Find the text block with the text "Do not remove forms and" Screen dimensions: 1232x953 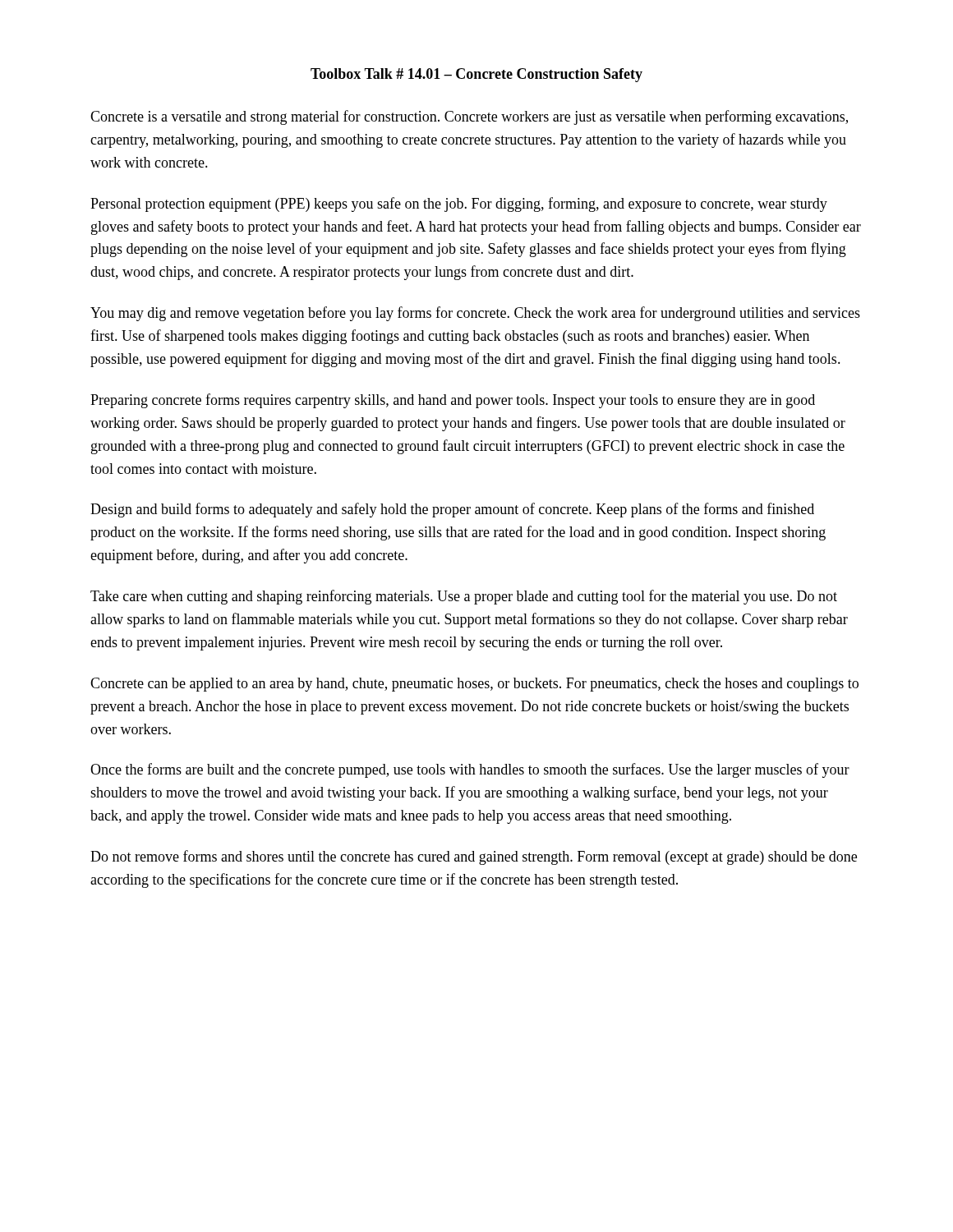pyautogui.click(x=474, y=868)
